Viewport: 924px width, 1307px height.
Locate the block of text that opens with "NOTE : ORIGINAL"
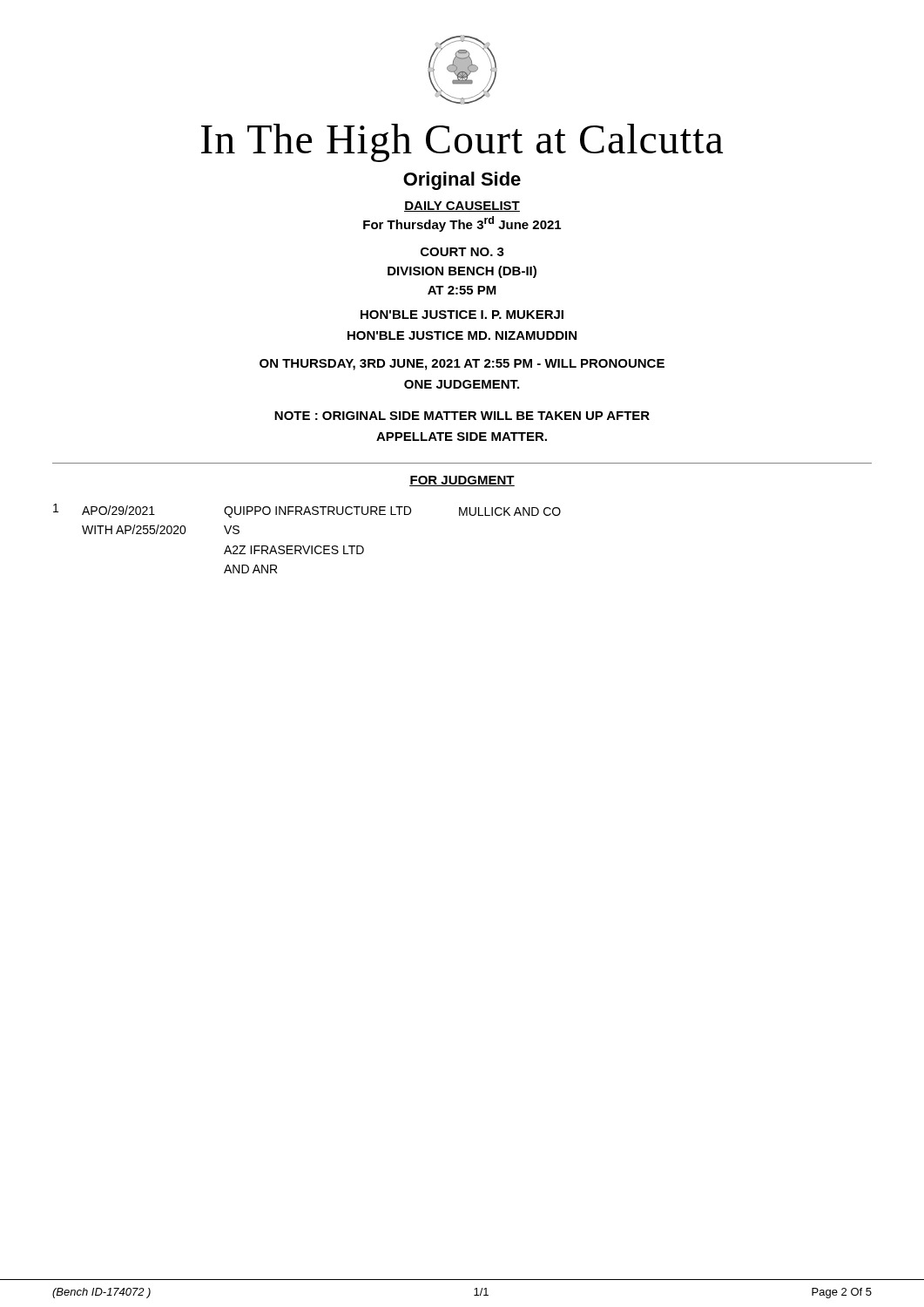point(462,426)
